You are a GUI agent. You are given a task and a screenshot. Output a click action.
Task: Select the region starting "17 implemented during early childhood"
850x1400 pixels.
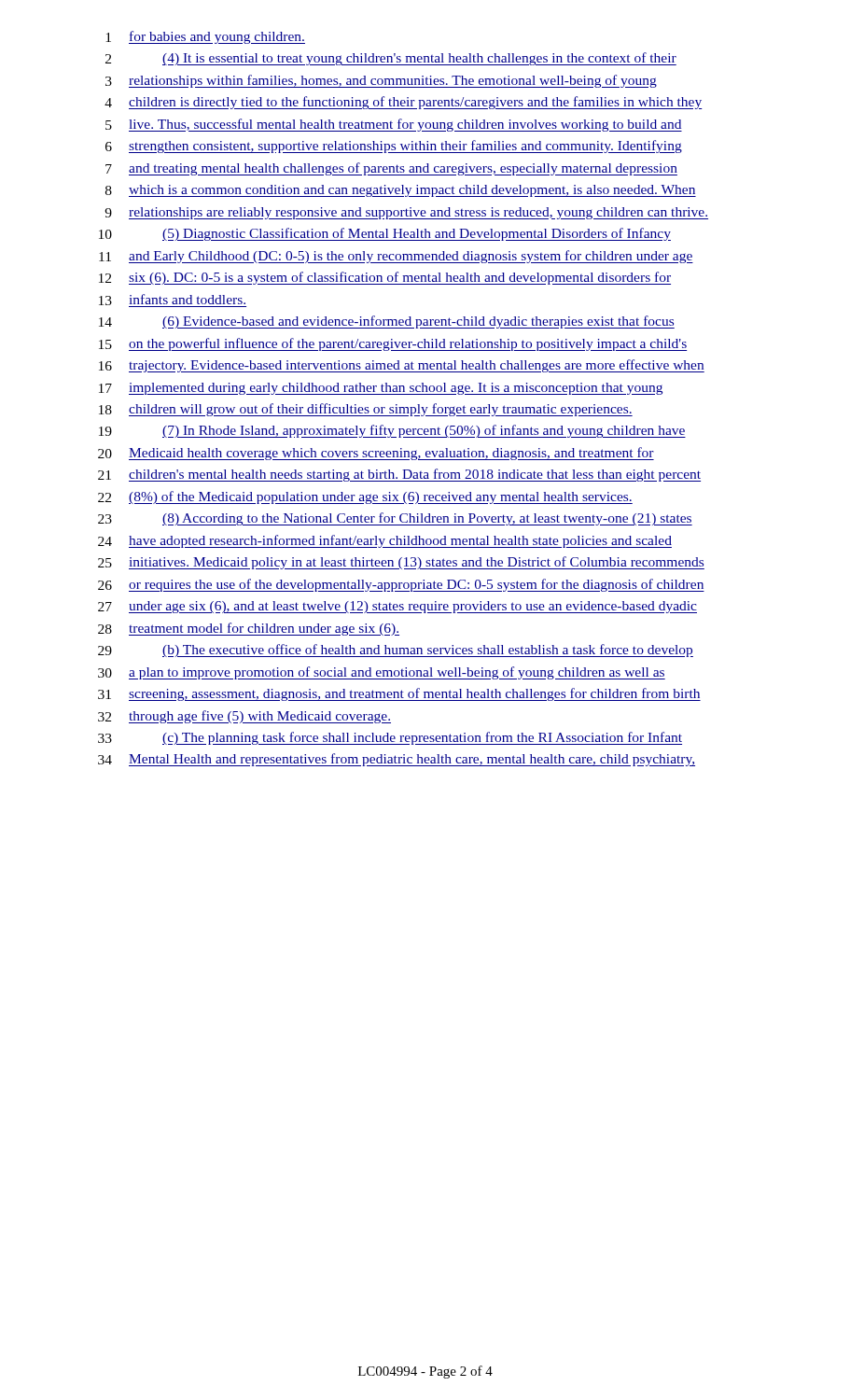pyautogui.click(x=432, y=388)
